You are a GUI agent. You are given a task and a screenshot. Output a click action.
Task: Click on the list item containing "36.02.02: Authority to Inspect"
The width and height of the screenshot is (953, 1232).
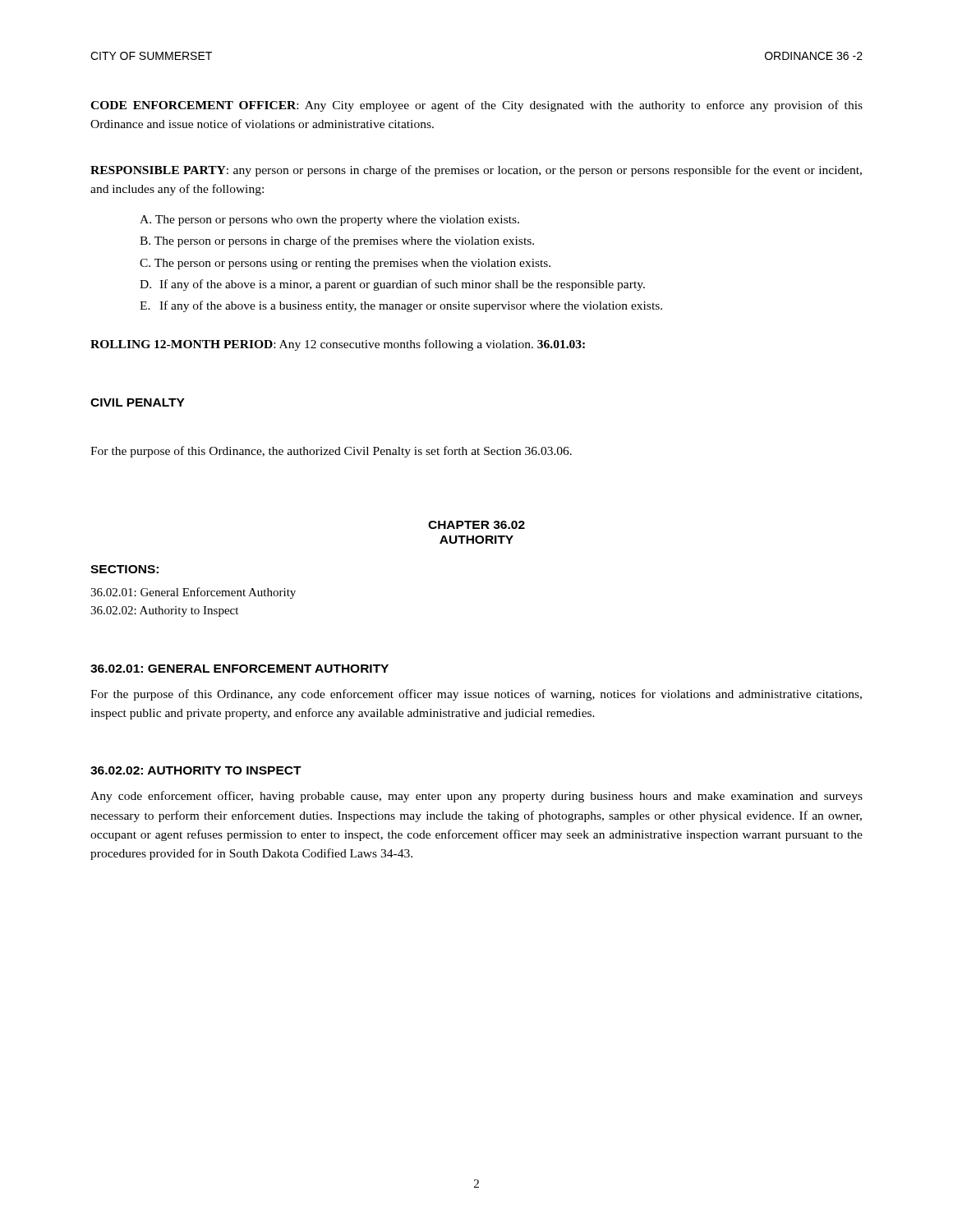(164, 610)
